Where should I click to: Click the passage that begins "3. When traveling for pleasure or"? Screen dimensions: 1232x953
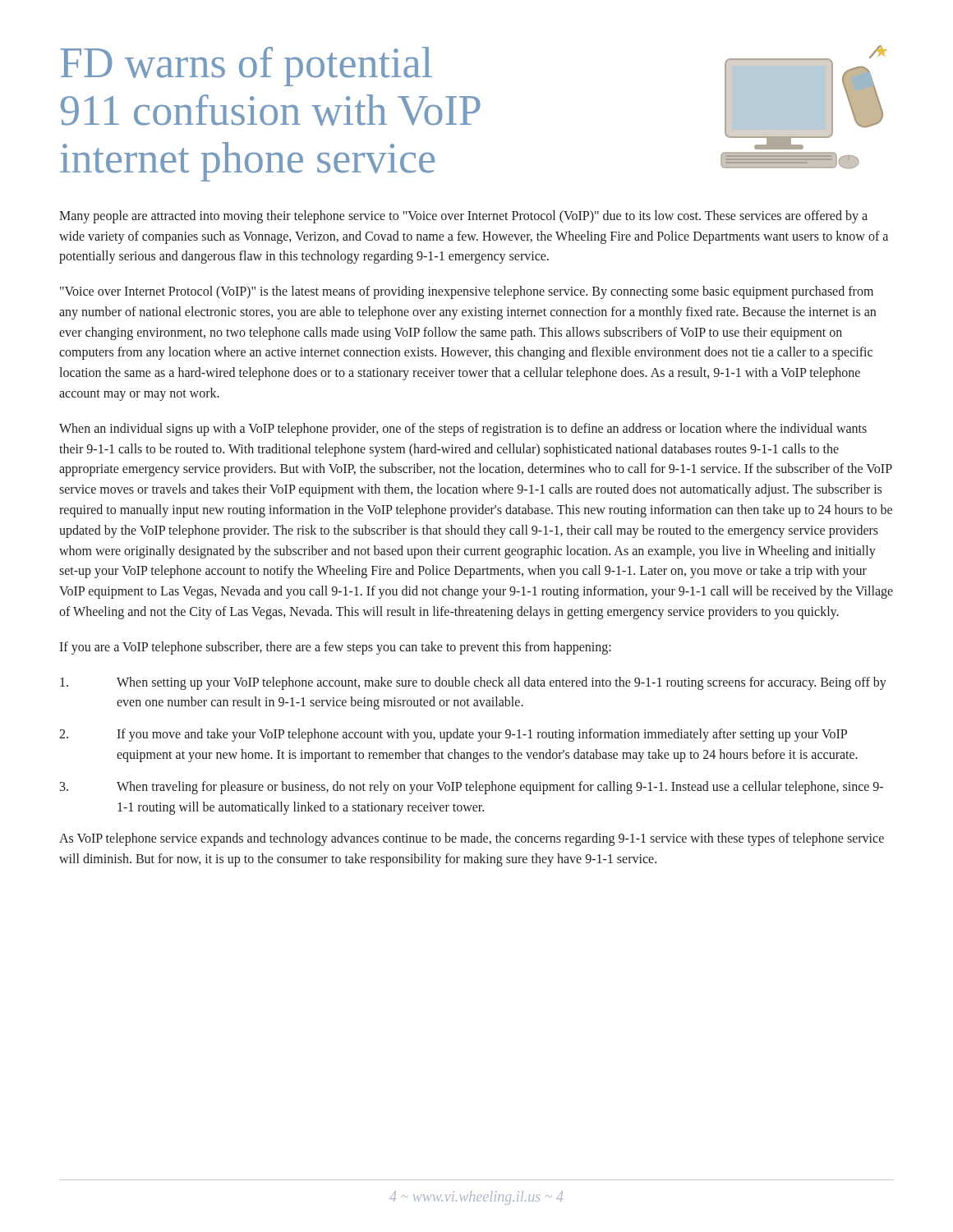tap(476, 797)
